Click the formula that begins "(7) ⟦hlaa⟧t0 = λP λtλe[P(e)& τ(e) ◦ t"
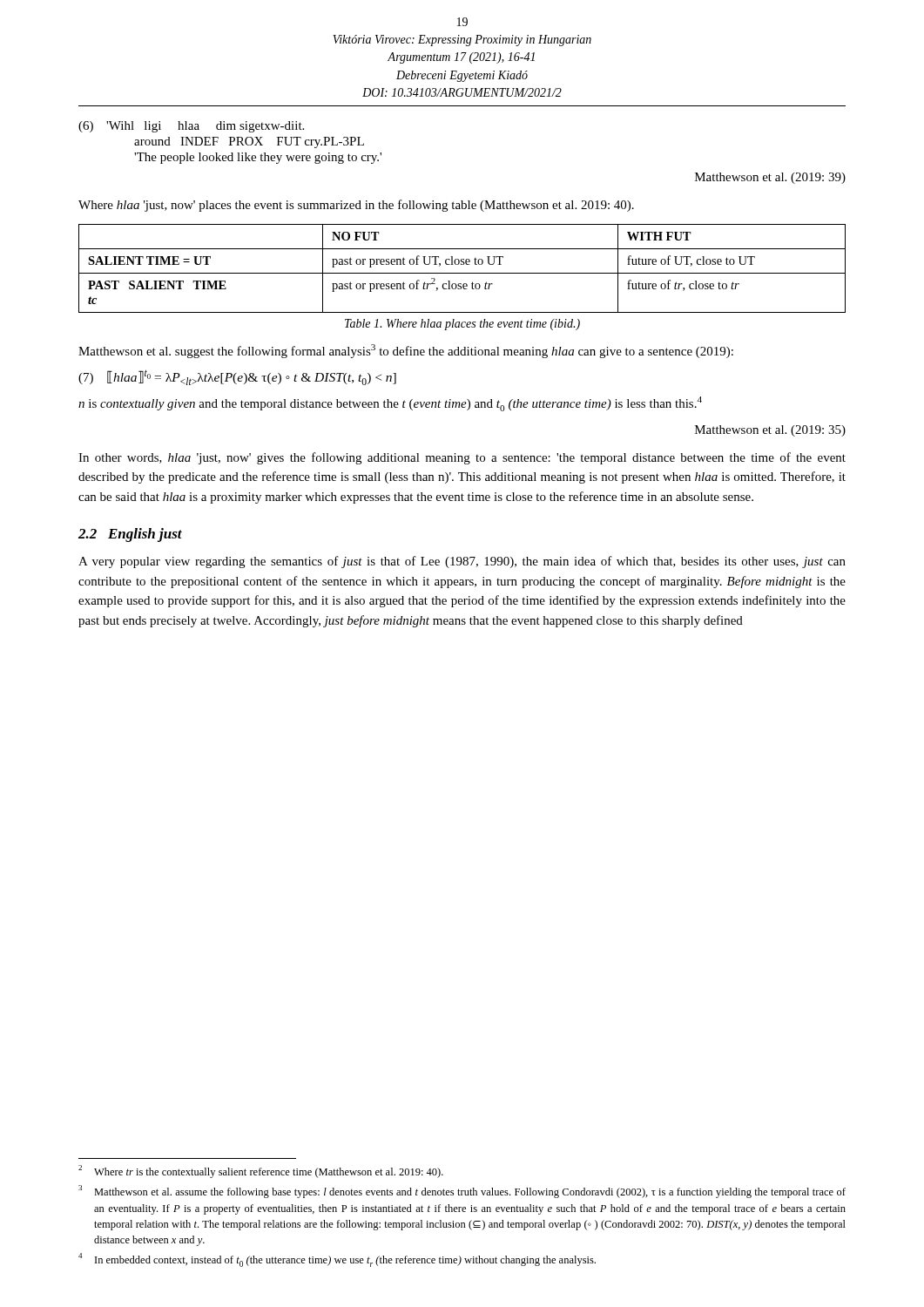This screenshot has width=924, height=1307. (x=238, y=377)
